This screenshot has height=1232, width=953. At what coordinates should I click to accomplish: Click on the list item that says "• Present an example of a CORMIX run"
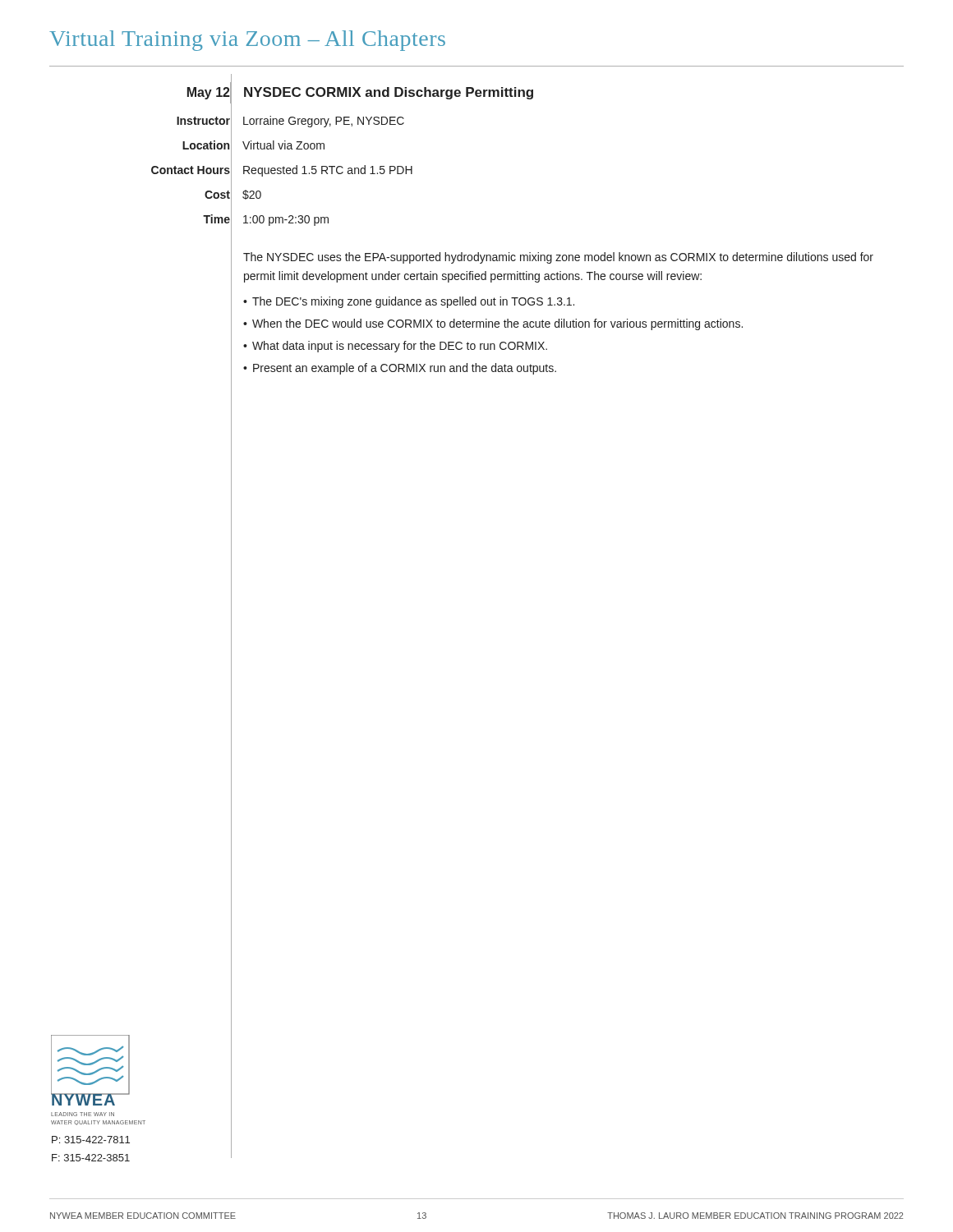coord(400,368)
